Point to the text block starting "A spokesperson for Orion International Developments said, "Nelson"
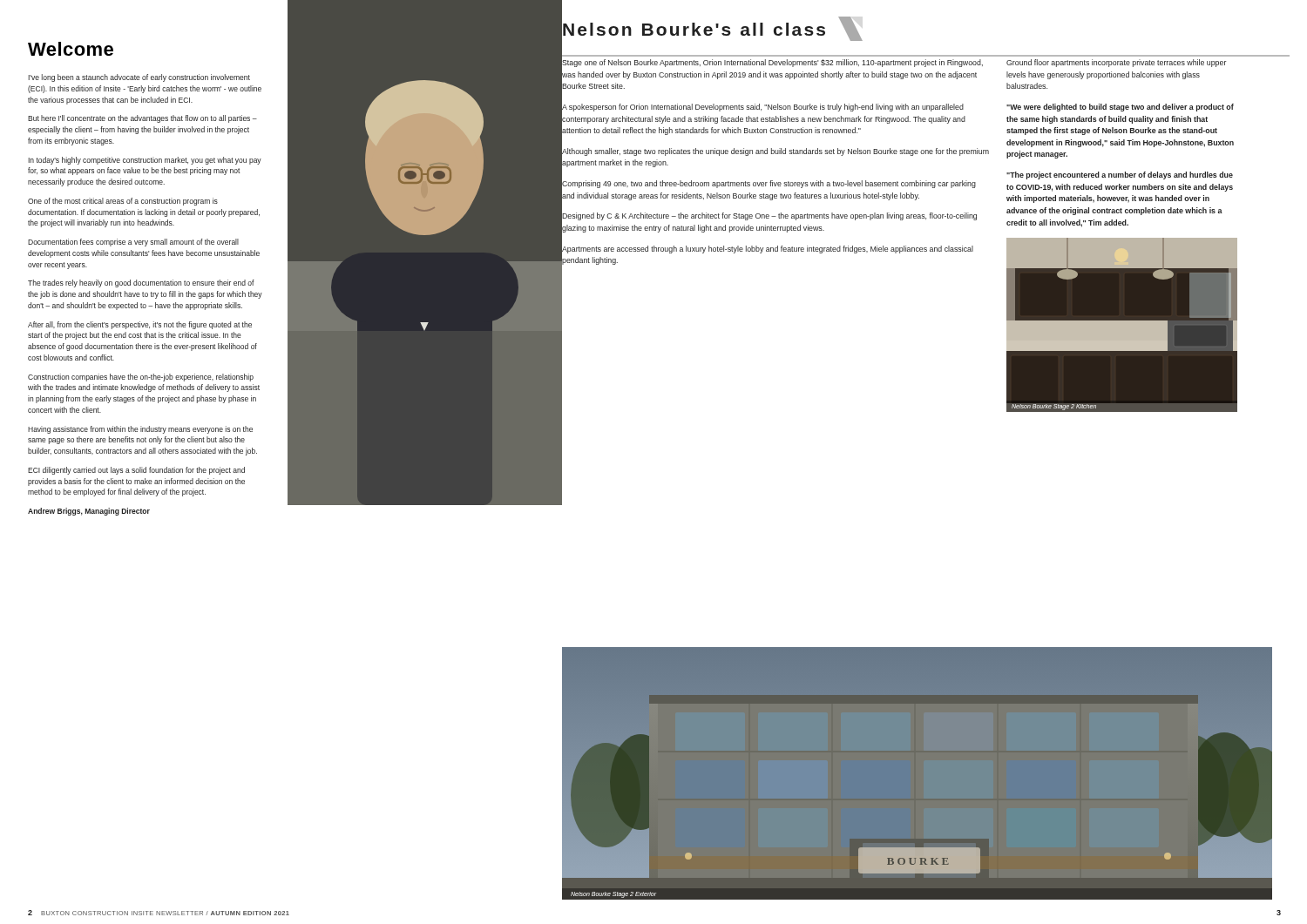Image resolution: width=1307 pixels, height=924 pixels. pyautogui.click(x=764, y=119)
